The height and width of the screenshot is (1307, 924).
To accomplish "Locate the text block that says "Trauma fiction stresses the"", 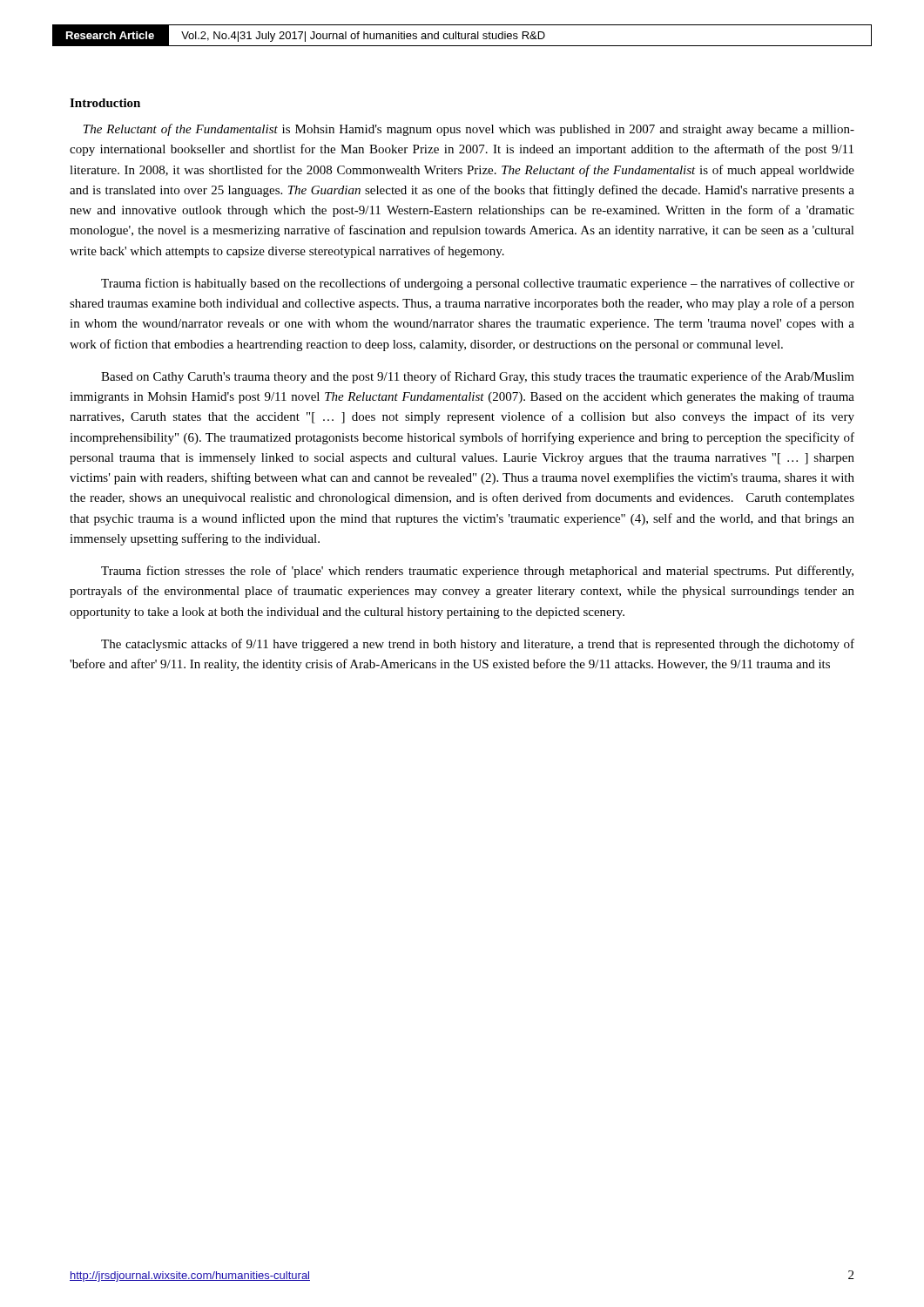I will tap(462, 591).
